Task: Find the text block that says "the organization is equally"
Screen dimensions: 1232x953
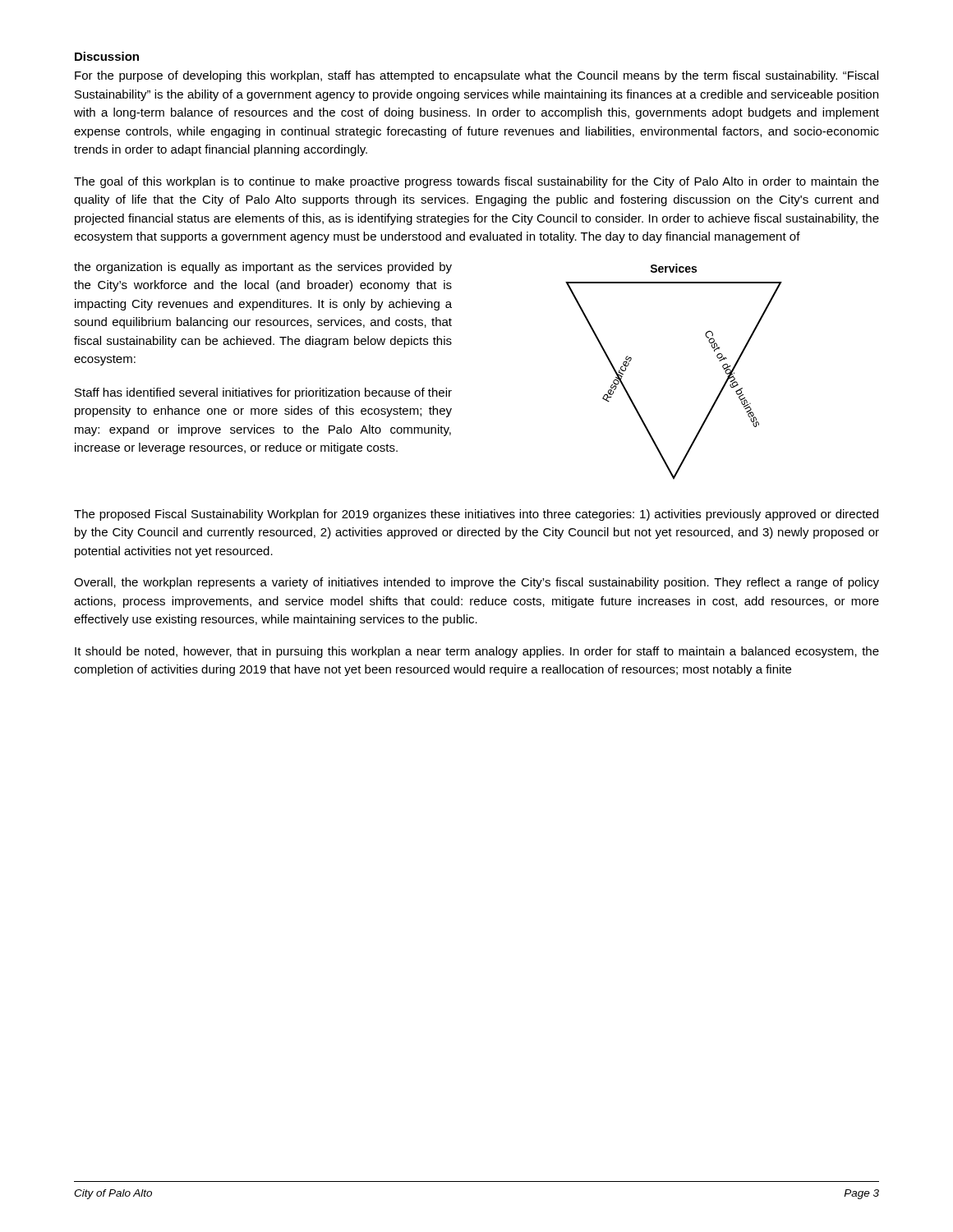Action: (x=263, y=268)
